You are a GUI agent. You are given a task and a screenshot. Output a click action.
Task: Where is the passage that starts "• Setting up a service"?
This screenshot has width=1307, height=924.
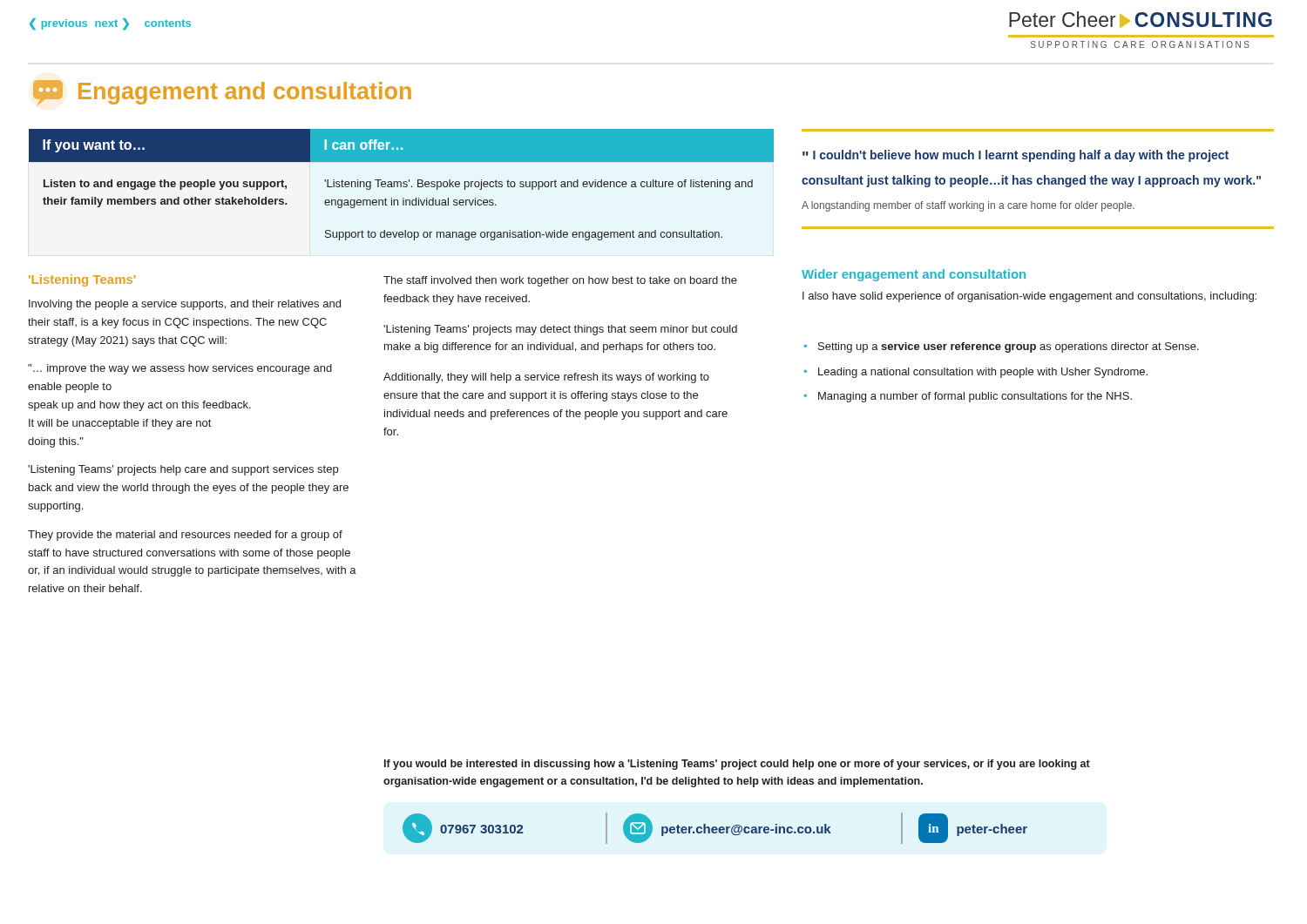point(1001,346)
